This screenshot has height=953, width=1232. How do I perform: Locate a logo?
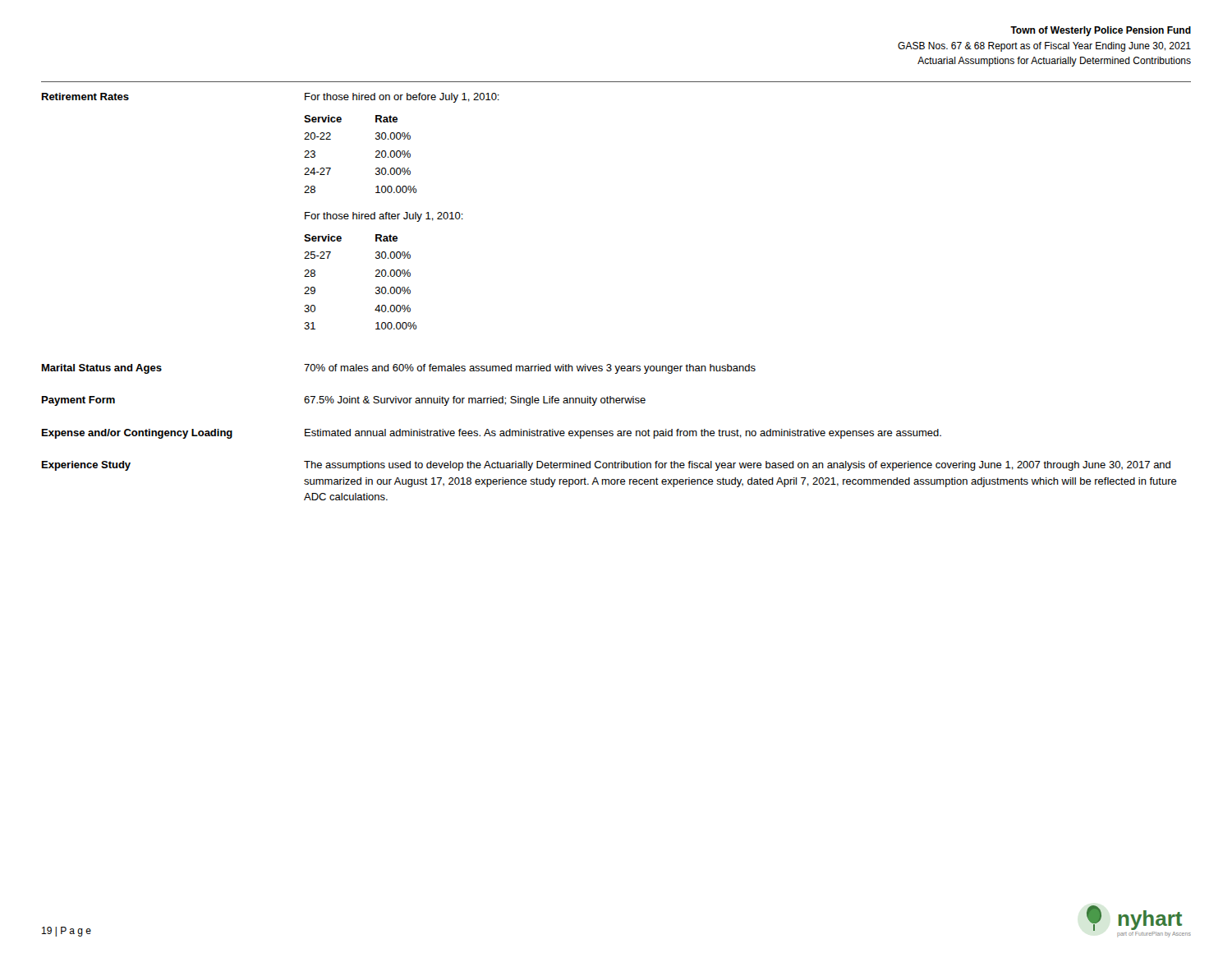(1133, 921)
